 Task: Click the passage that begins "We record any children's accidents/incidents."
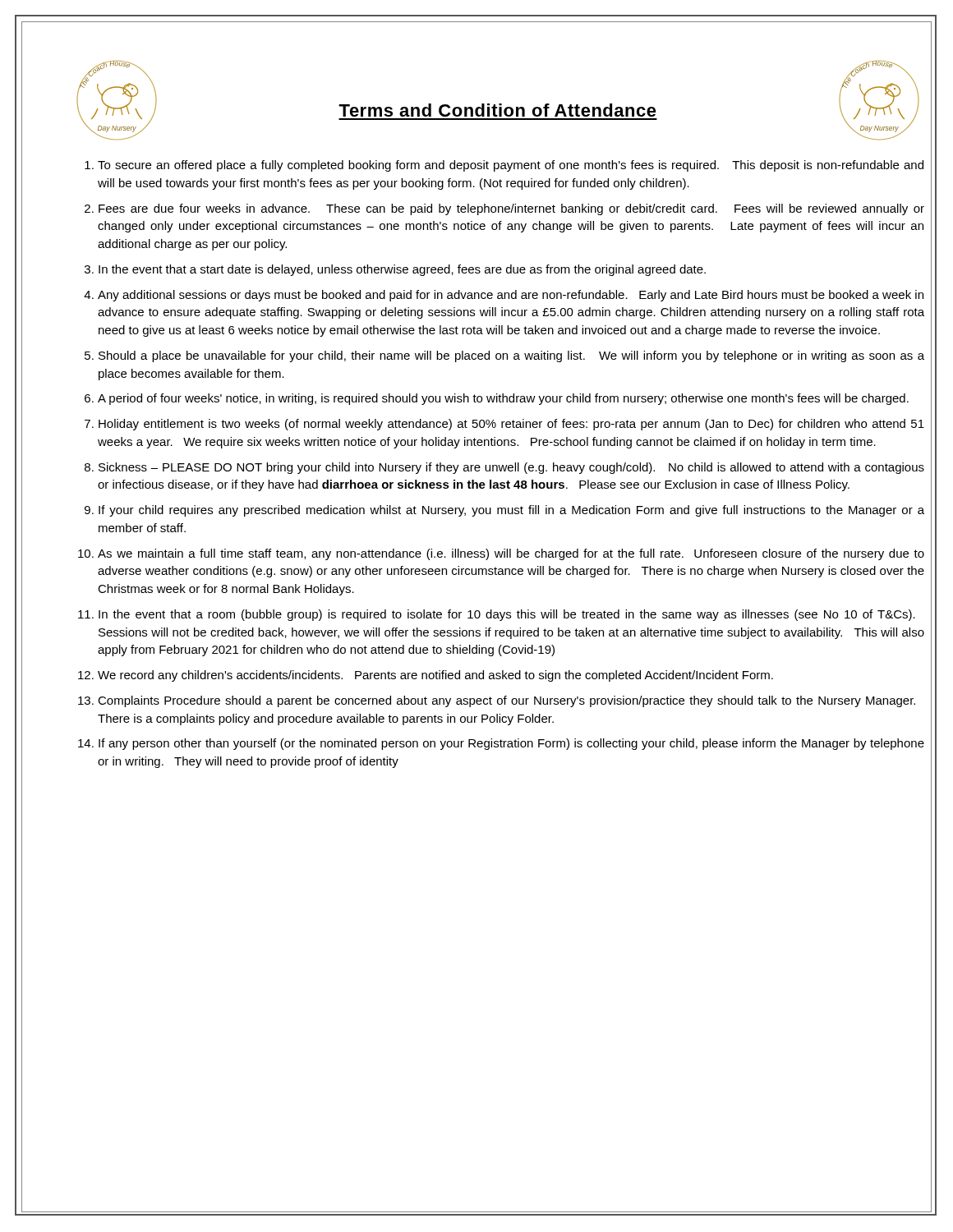pyautogui.click(x=436, y=675)
